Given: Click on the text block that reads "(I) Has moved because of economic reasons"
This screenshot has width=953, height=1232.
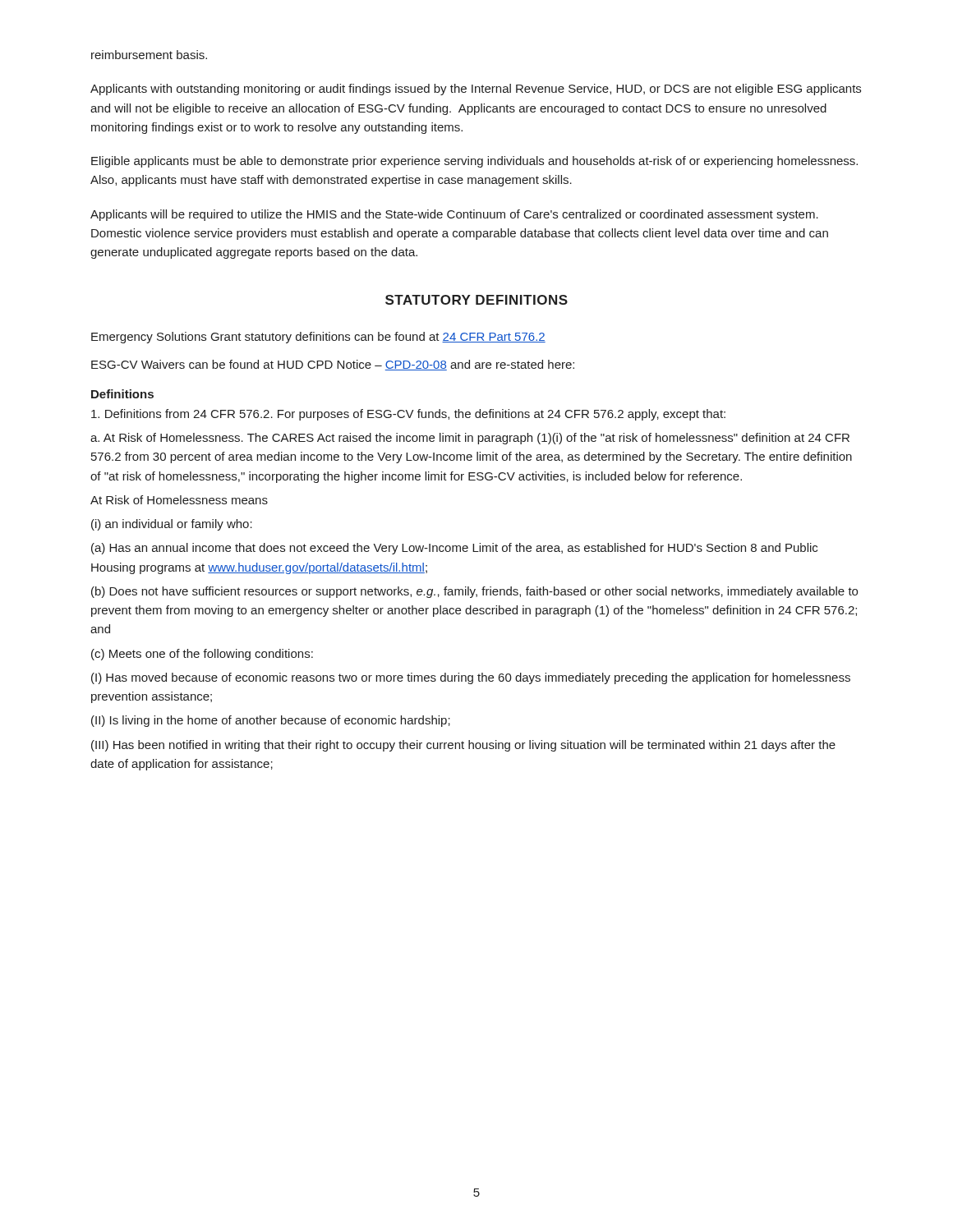Looking at the screenshot, I should 470,687.
